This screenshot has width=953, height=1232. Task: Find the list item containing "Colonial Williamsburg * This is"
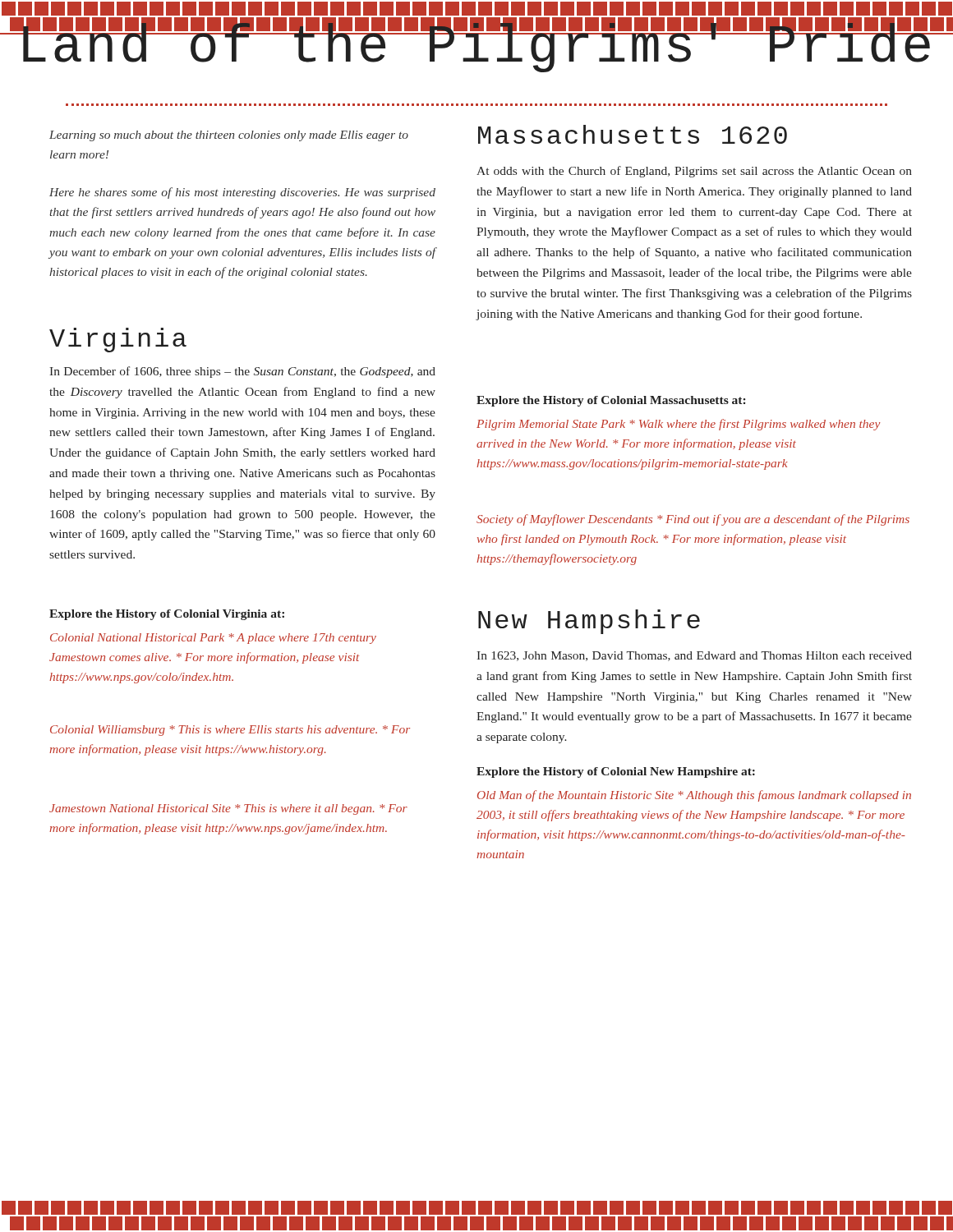(x=242, y=739)
